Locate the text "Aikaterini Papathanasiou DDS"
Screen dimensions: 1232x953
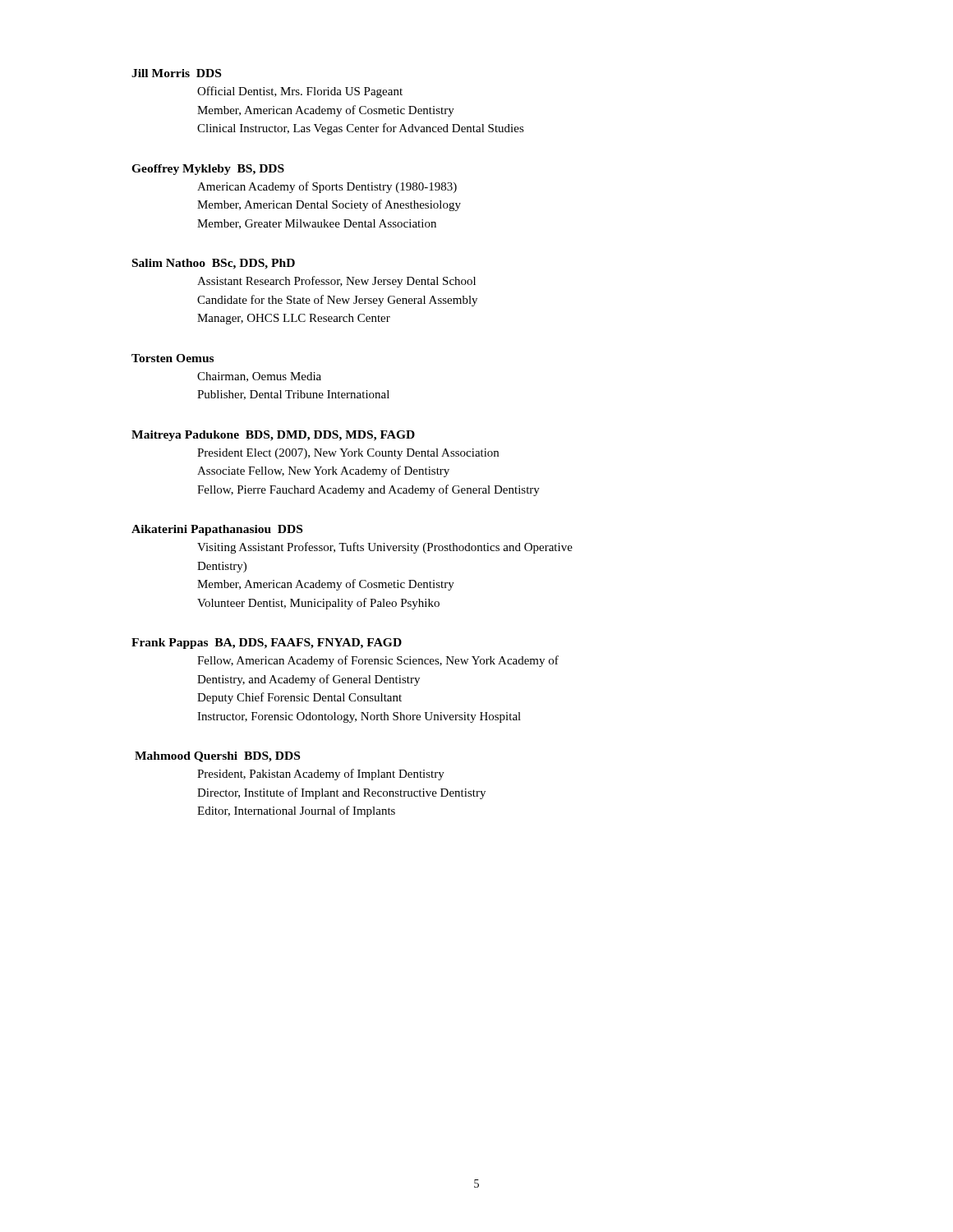click(217, 529)
